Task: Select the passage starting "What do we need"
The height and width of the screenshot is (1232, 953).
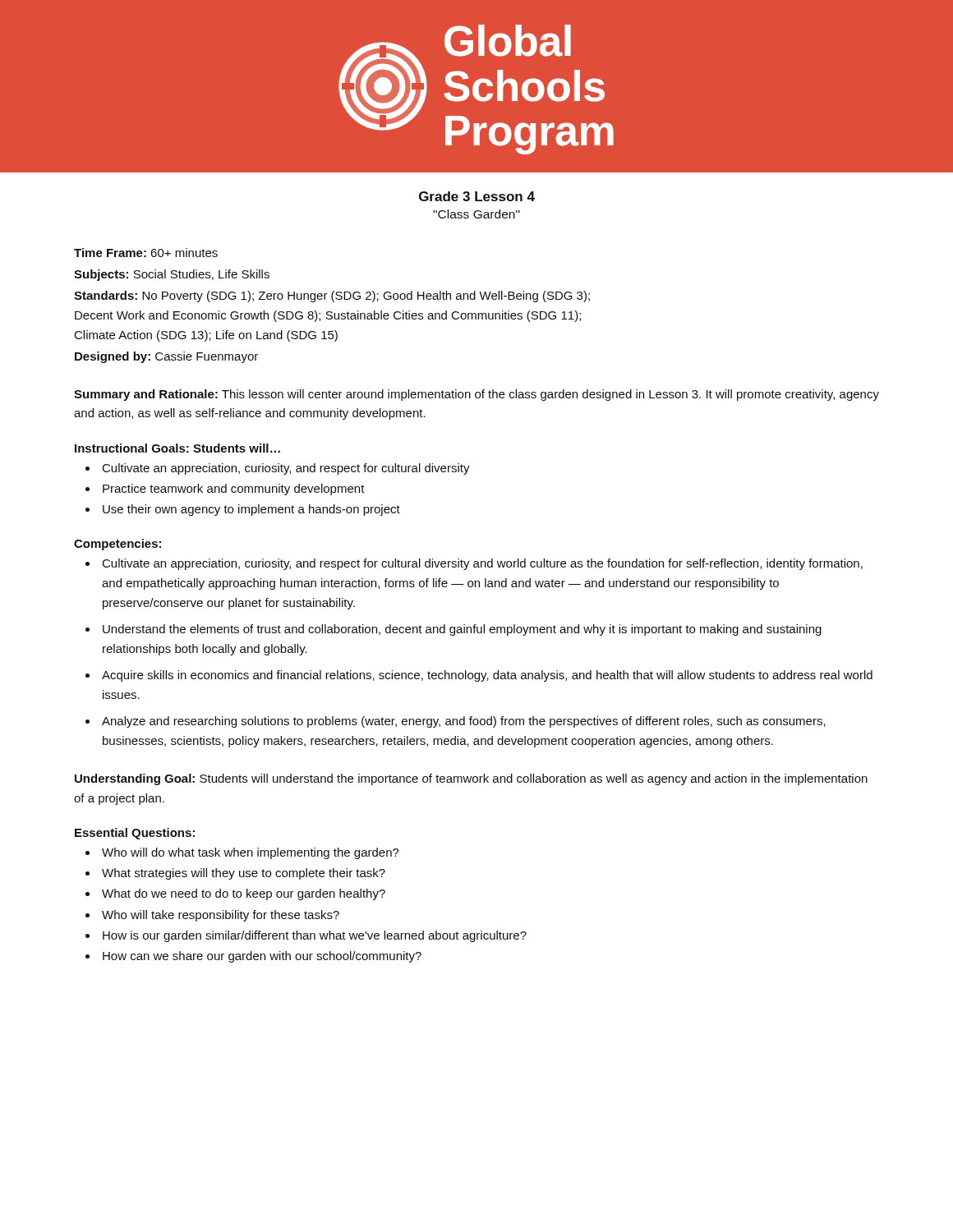Action: pos(244,893)
